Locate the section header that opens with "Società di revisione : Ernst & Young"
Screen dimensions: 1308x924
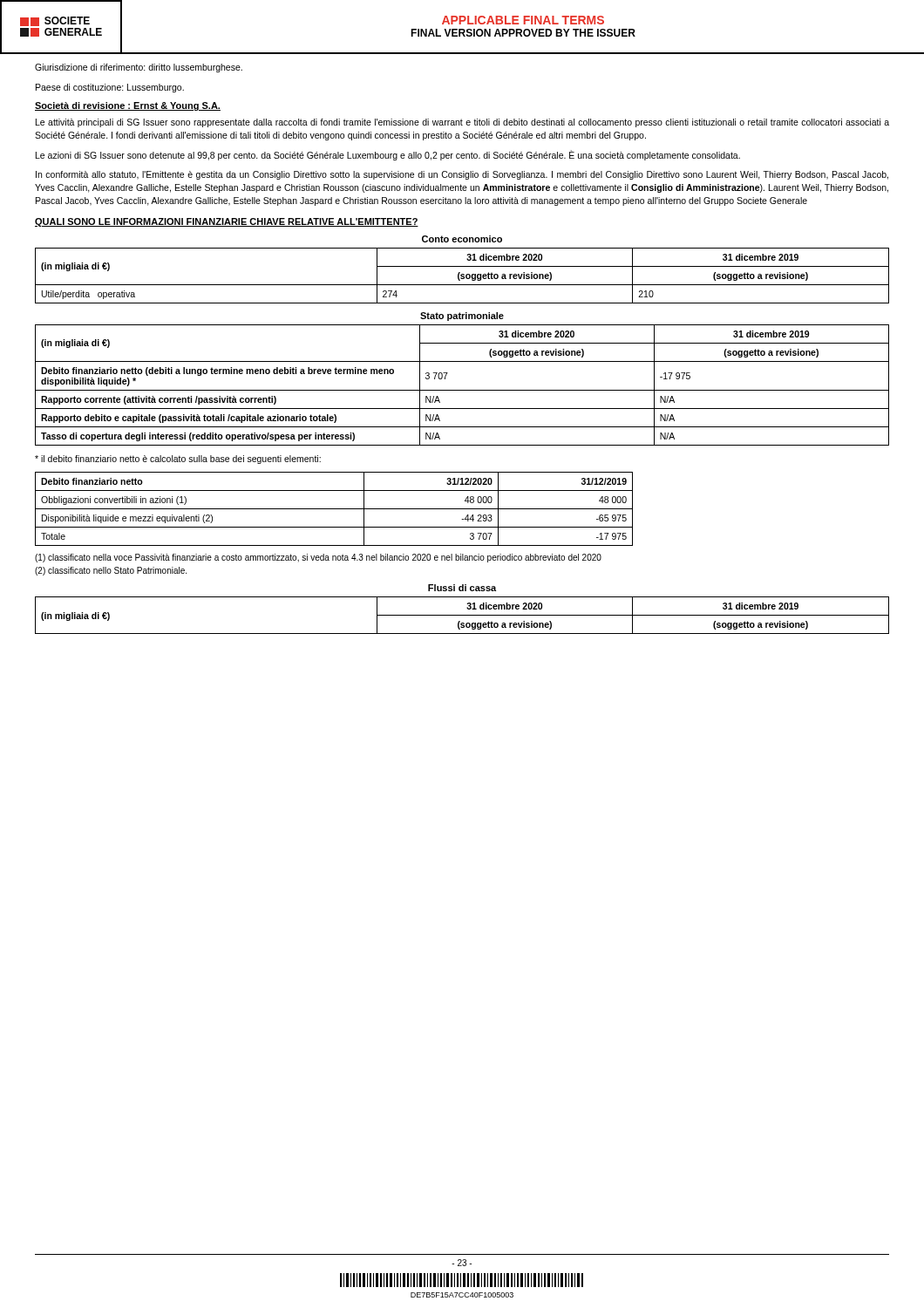pyautogui.click(x=128, y=106)
